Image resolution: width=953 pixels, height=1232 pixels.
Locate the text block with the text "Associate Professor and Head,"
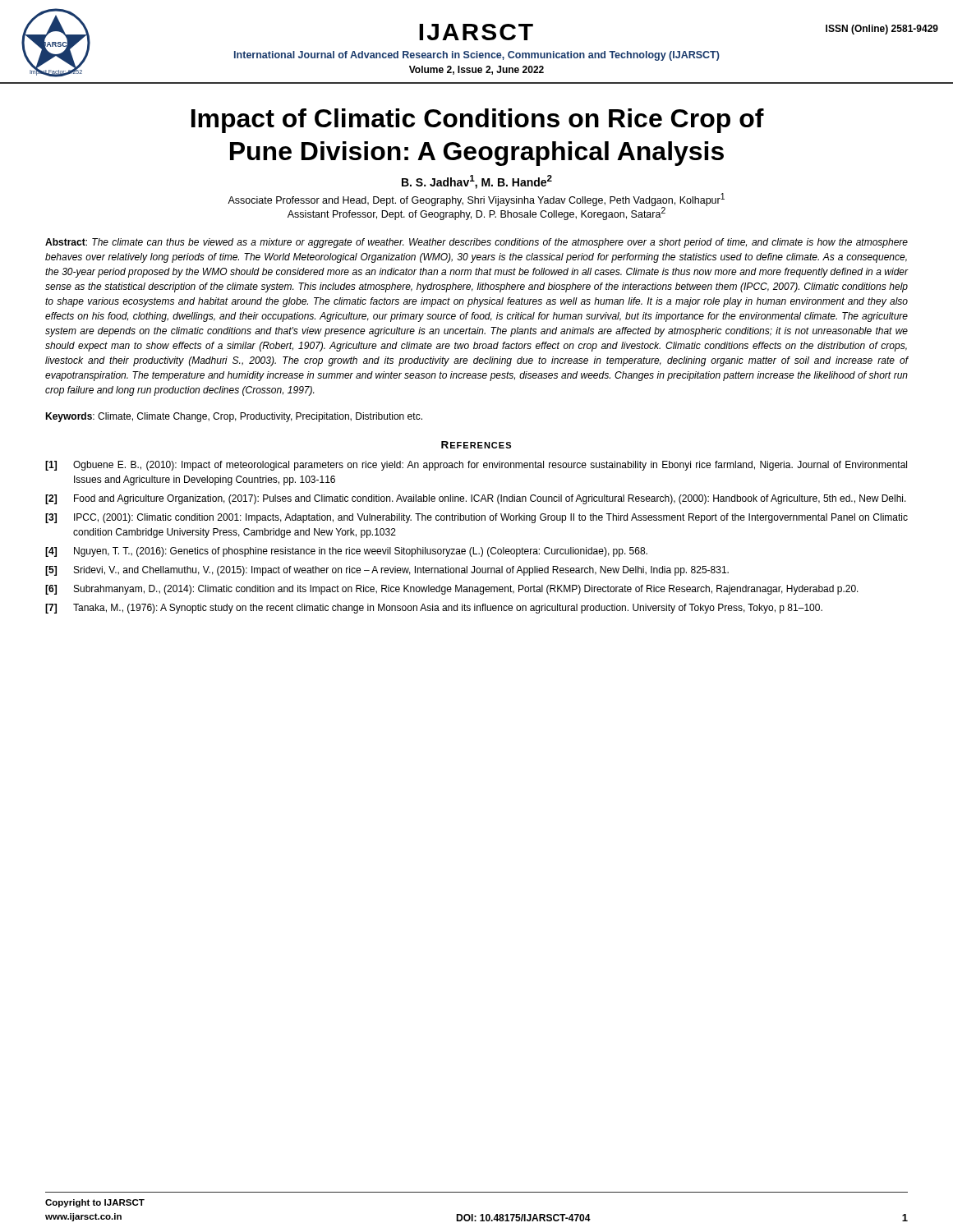click(x=476, y=206)
